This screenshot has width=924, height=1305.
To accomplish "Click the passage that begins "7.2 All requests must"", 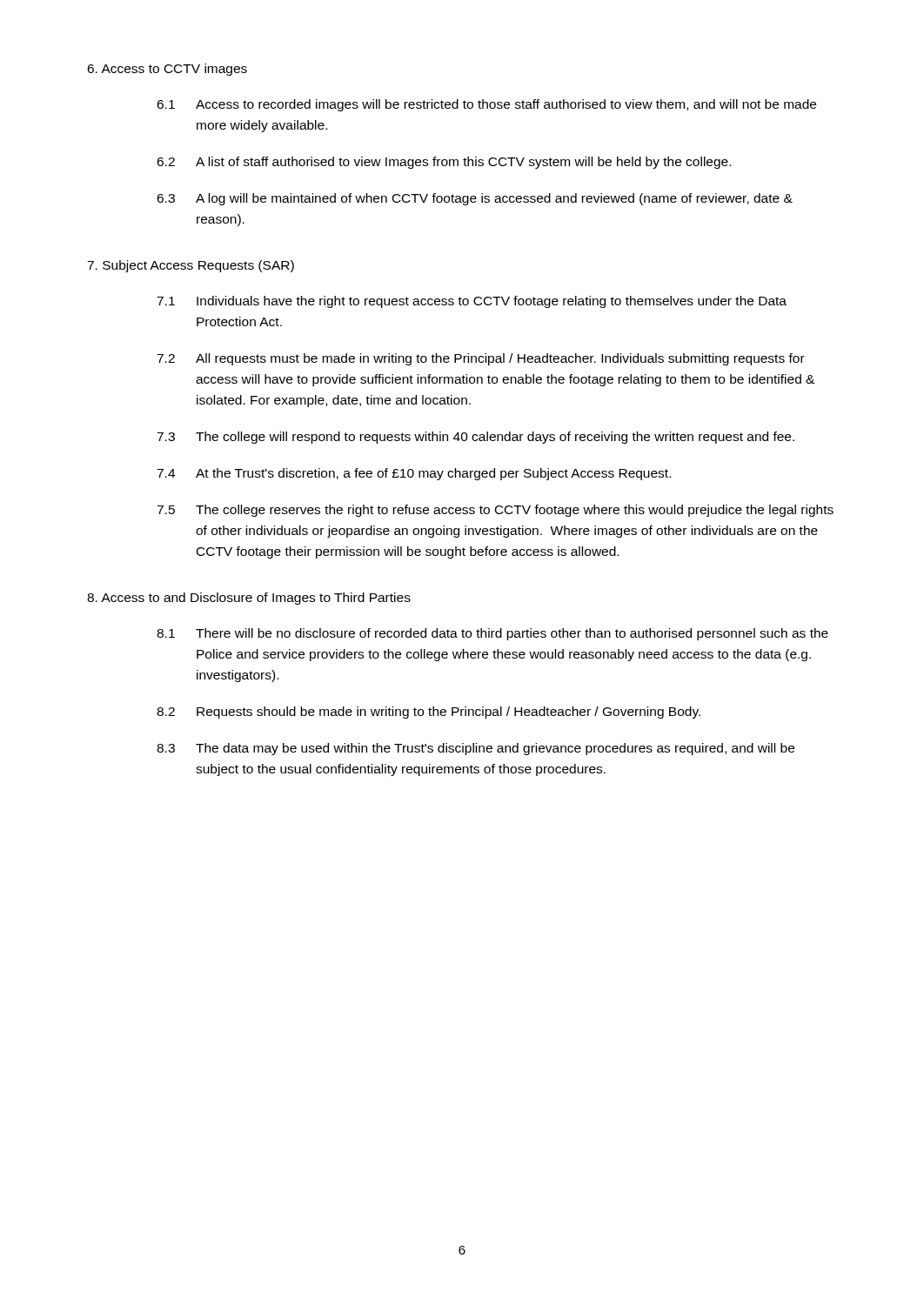I will 497,379.
